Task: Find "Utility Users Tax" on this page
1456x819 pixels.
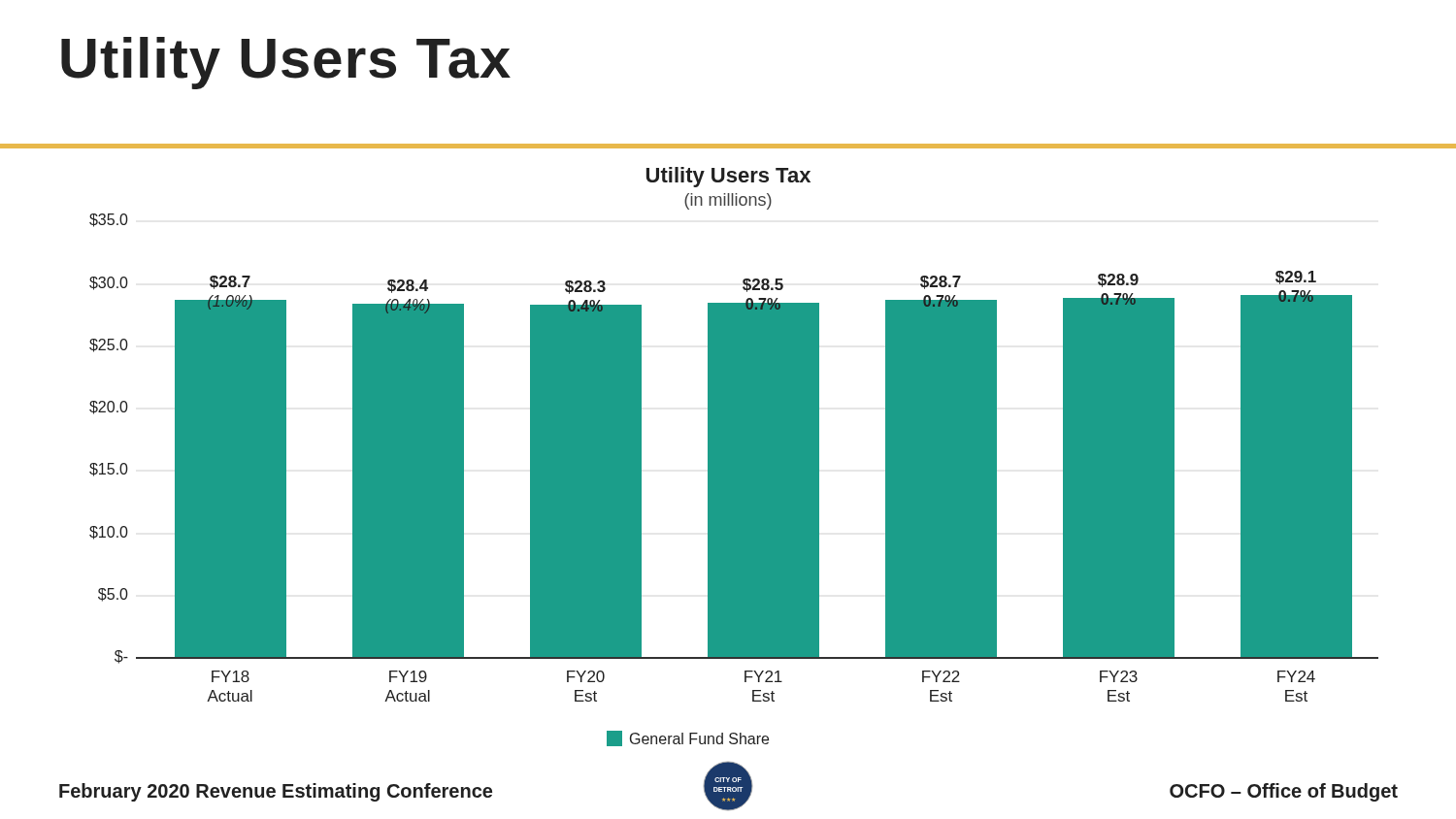Action: [x=285, y=58]
